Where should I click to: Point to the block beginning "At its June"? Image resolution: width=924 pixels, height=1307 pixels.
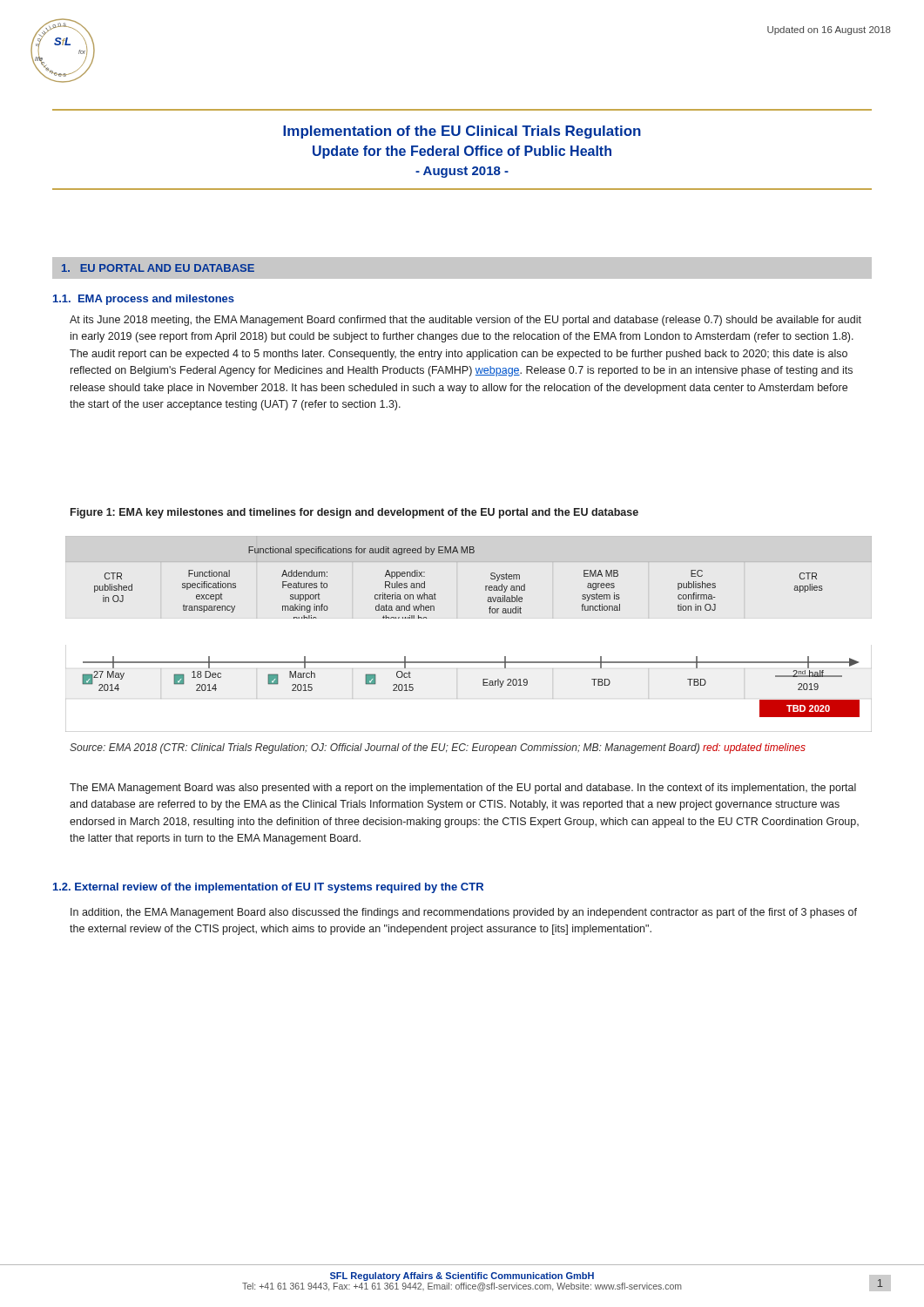465,362
